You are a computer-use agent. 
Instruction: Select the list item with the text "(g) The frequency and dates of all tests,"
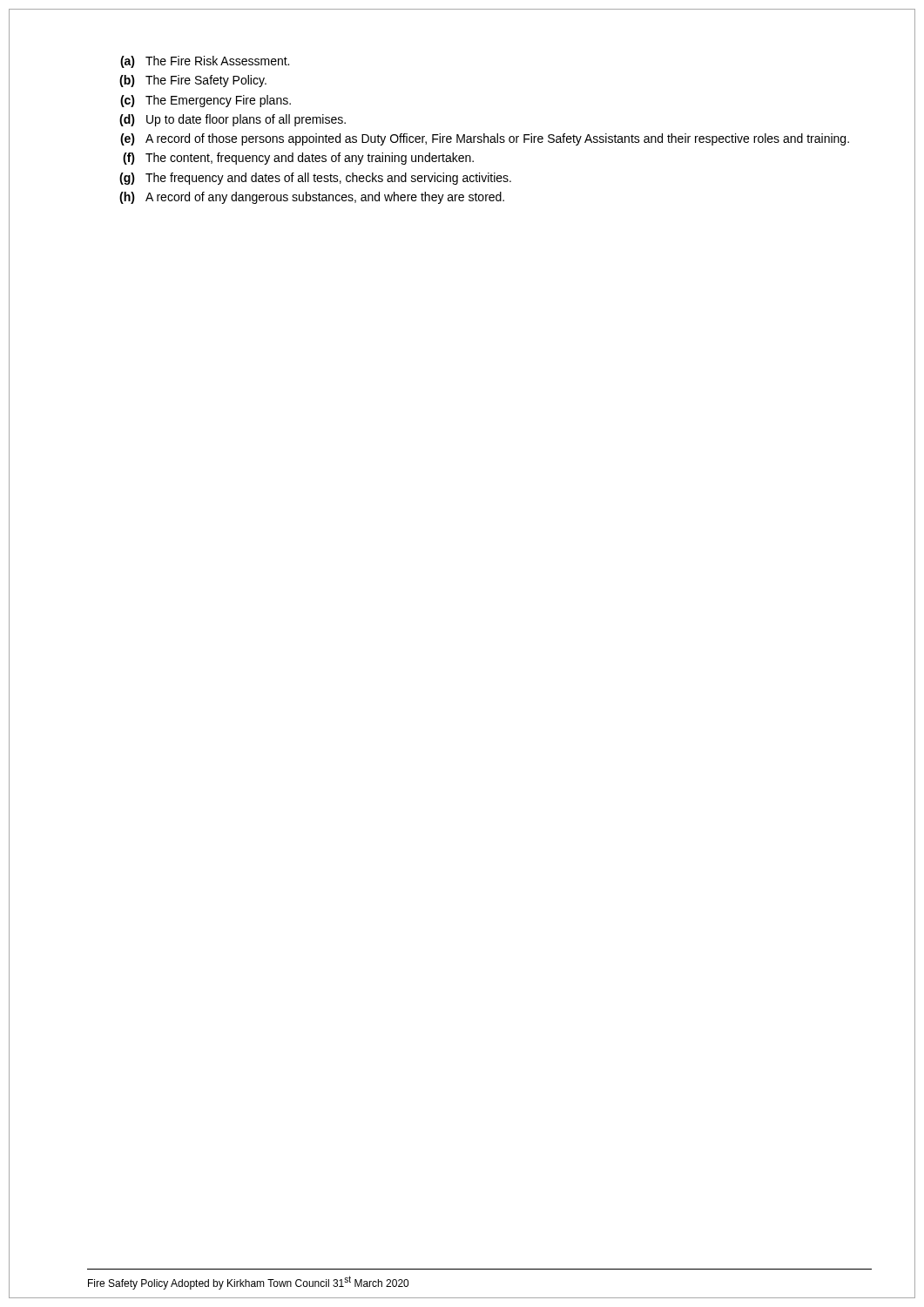pos(479,178)
